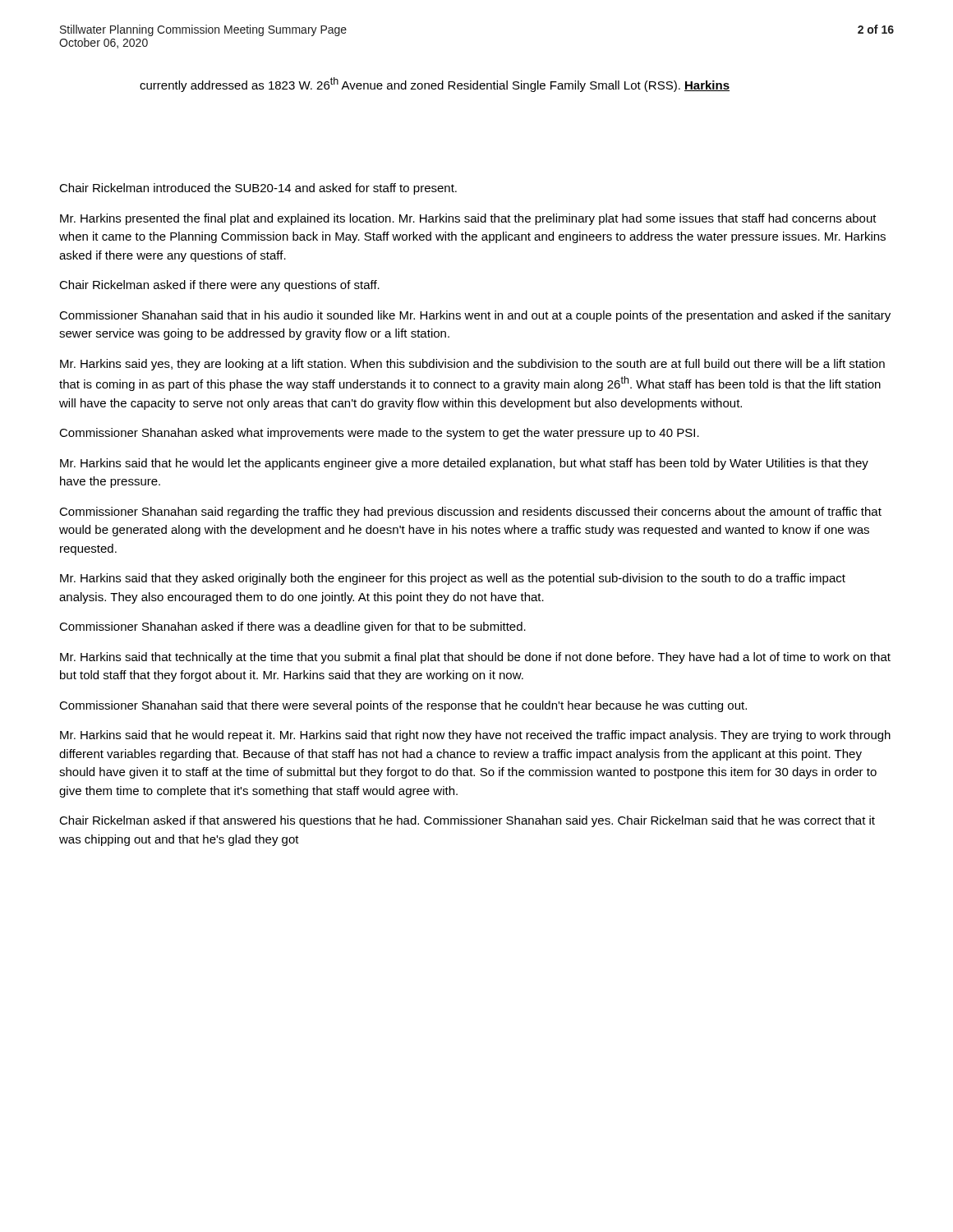Point to the block beginning "Commissioner Shanahan said that in his audio"

pyautogui.click(x=475, y=324)
